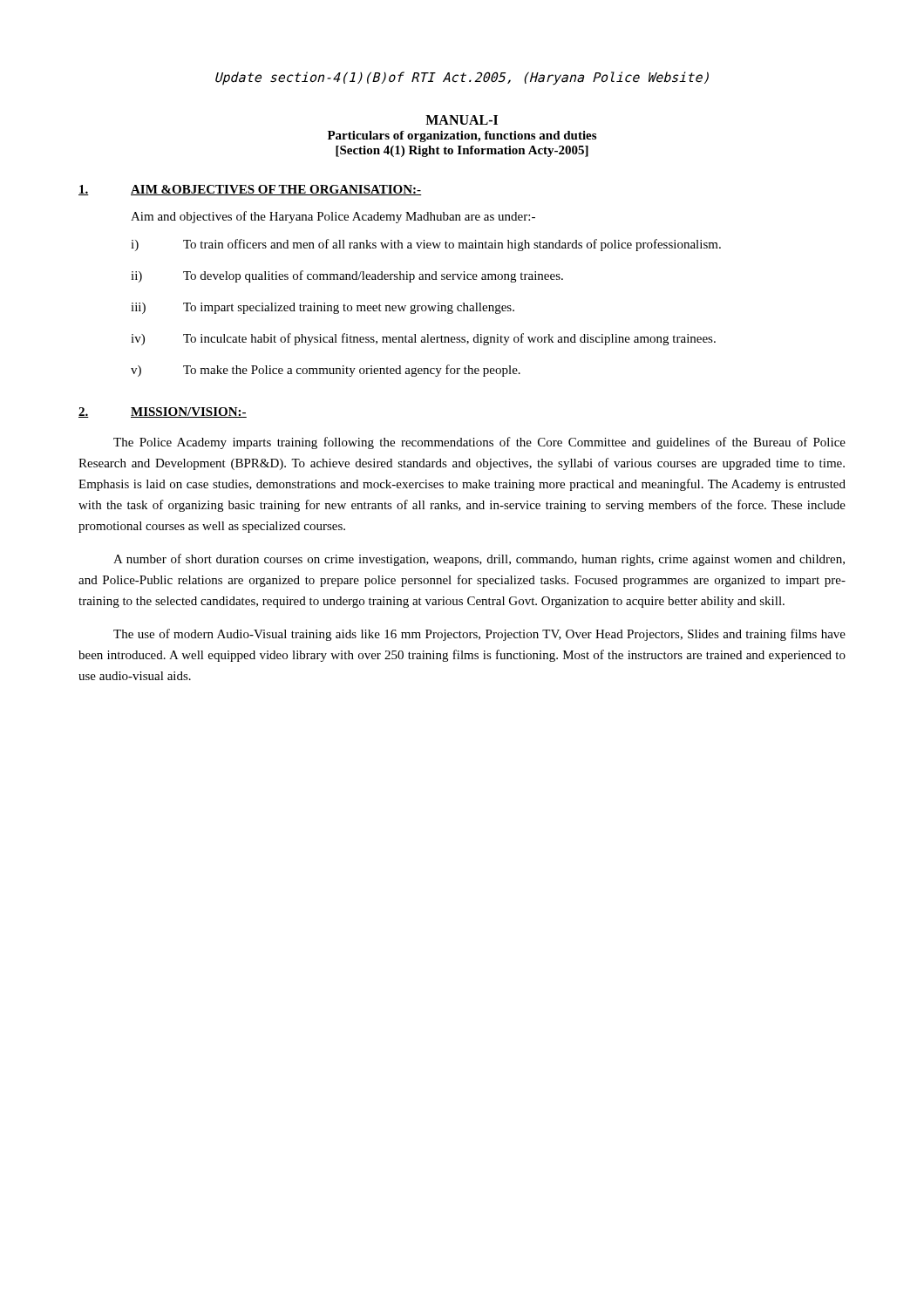Select the section header with the text "2. MISSION/VISION:-"
This screenshot has width=924, height=1308.
(x=162, y=412)
